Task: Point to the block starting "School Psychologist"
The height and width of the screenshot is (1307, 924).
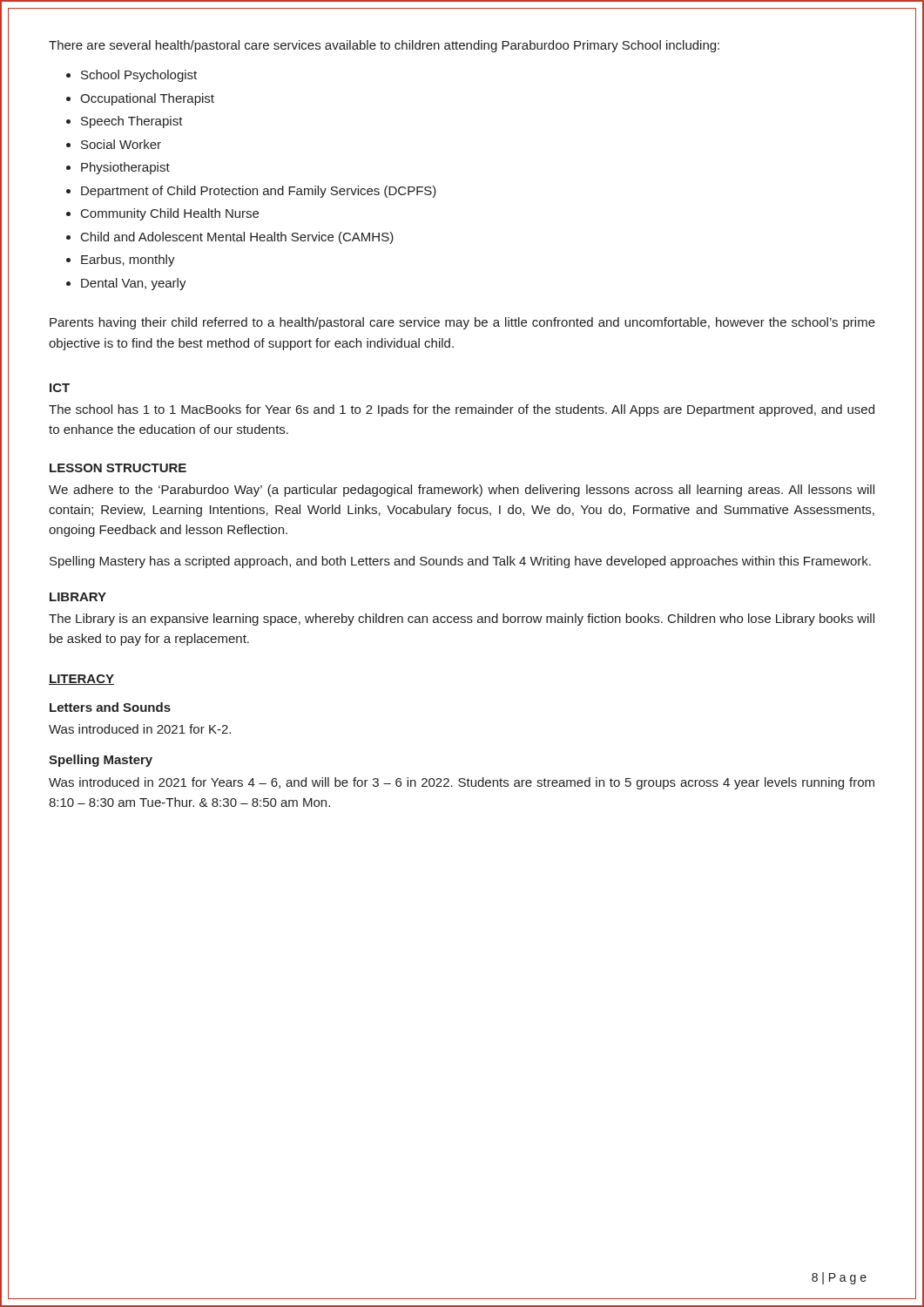Action: click(x=139, y=76)
